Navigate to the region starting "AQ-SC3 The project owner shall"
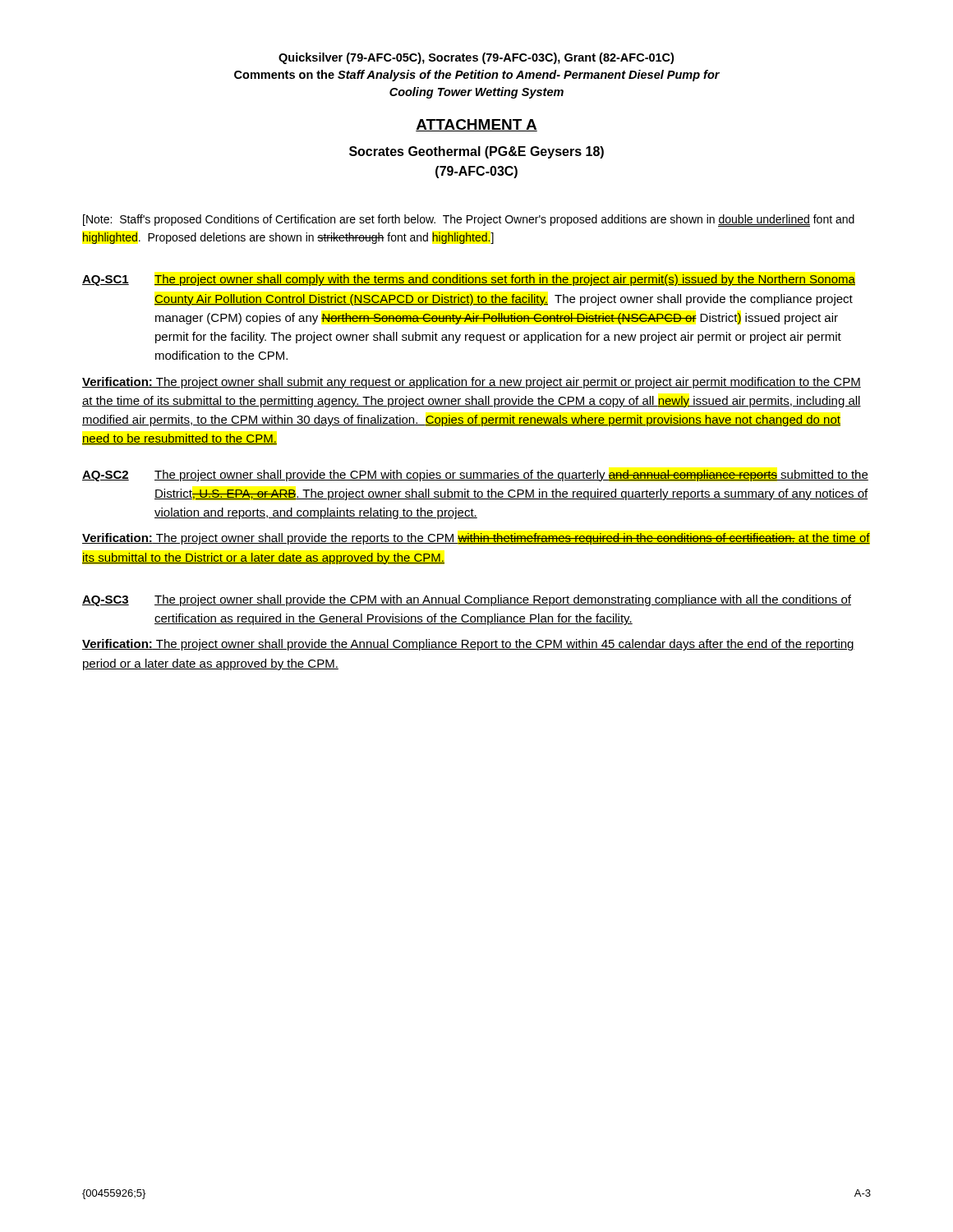 [476, 609]
